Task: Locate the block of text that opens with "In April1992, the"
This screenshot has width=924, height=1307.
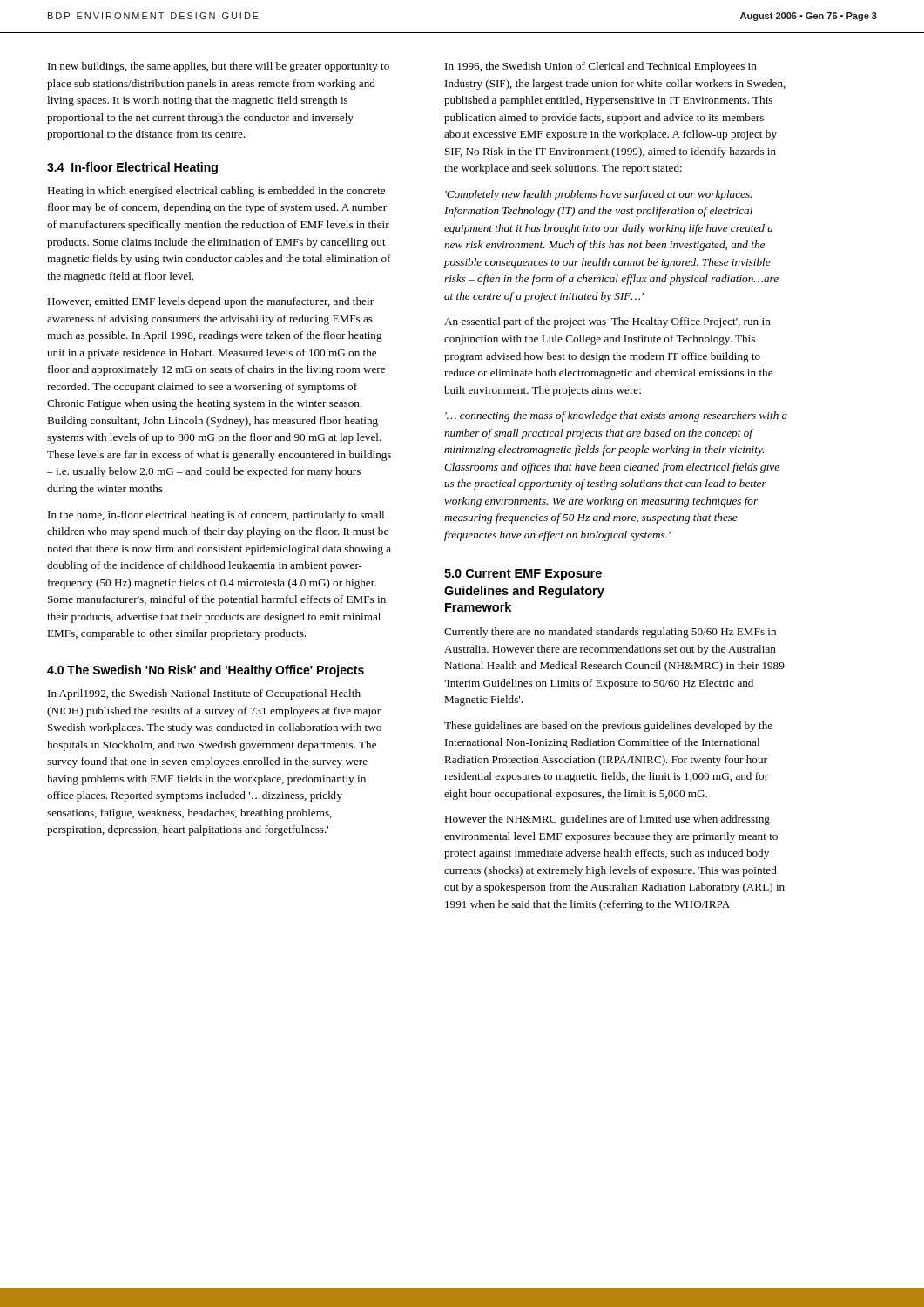Action: [214, 761]
